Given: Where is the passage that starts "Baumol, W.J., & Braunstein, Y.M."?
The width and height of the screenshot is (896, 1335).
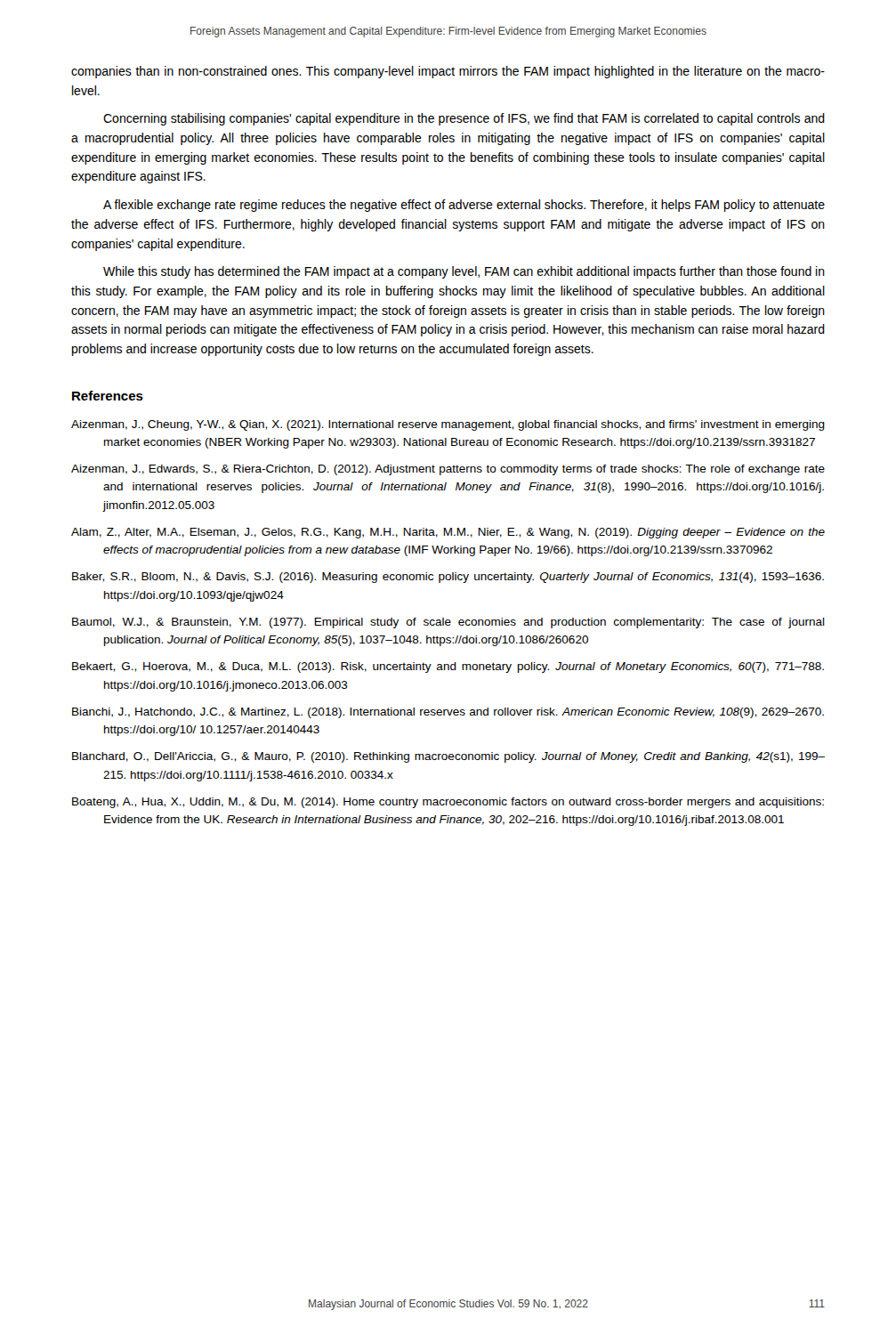Looking at the screenshot, I should tap(448, 631).
